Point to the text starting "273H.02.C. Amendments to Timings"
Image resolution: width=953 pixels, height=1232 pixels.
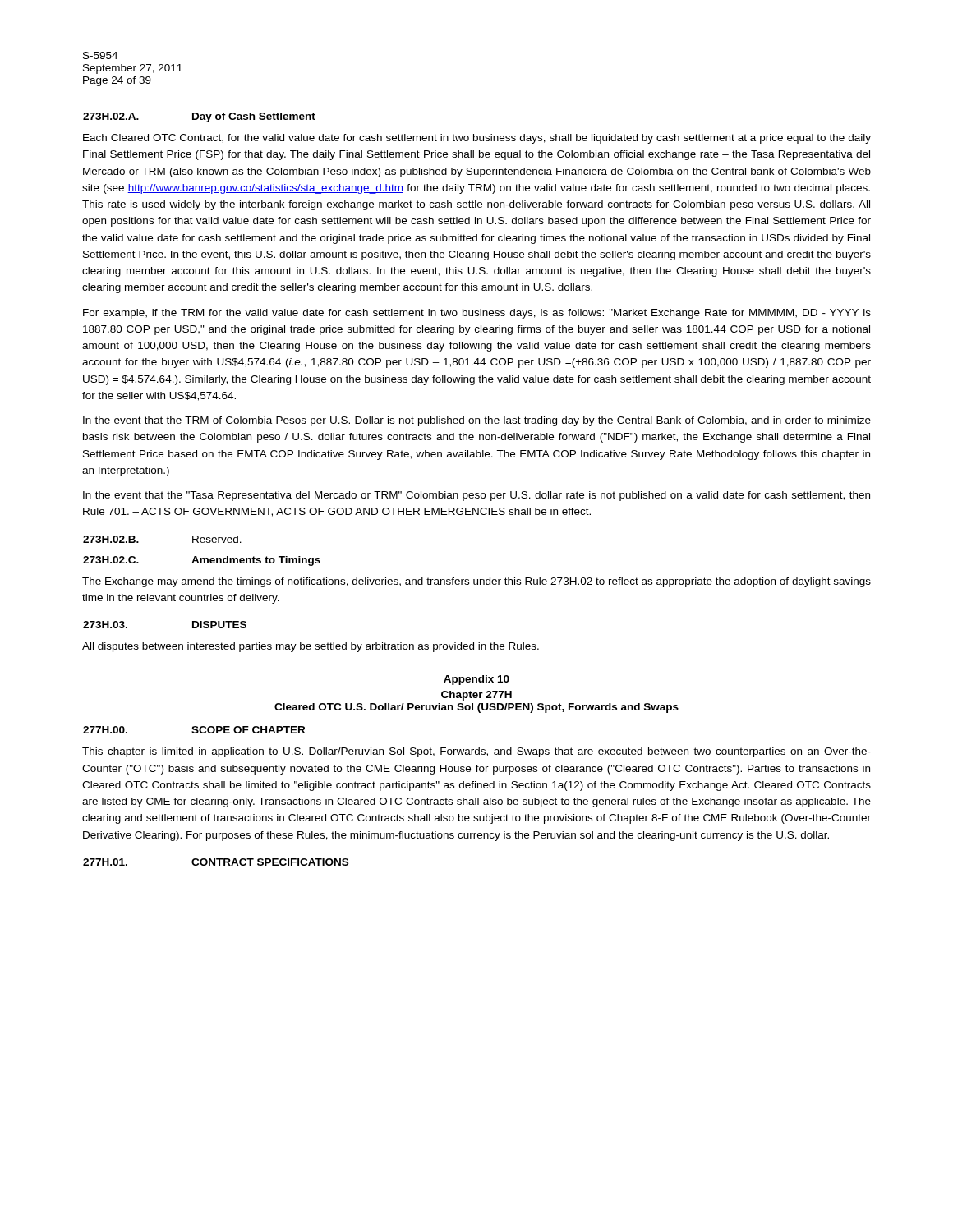point(202,561)
